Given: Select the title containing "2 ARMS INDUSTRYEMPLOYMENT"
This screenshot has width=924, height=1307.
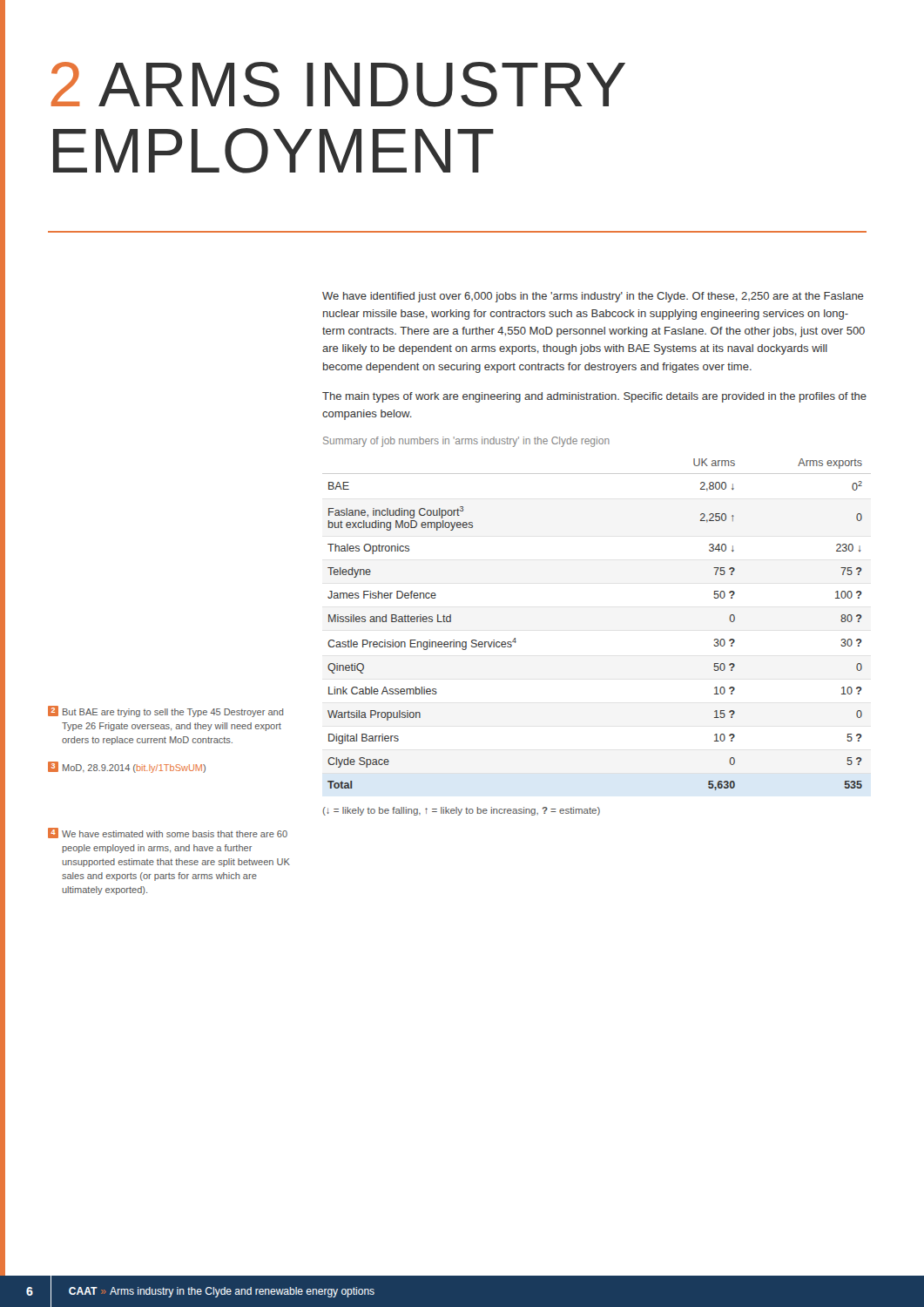Looking at the screenshot, I should tap(353, 118).
